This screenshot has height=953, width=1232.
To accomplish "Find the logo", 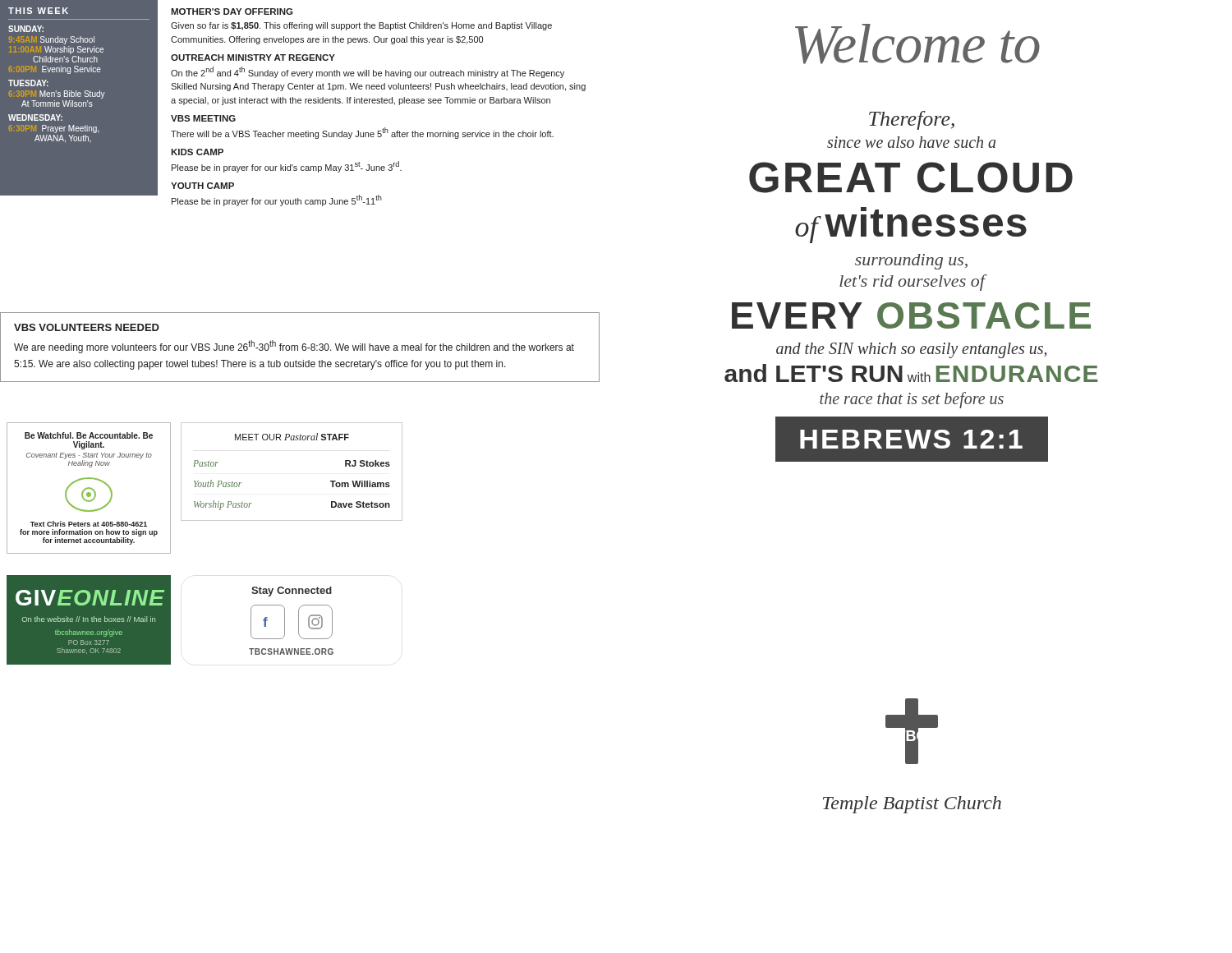I will (912, 752).
